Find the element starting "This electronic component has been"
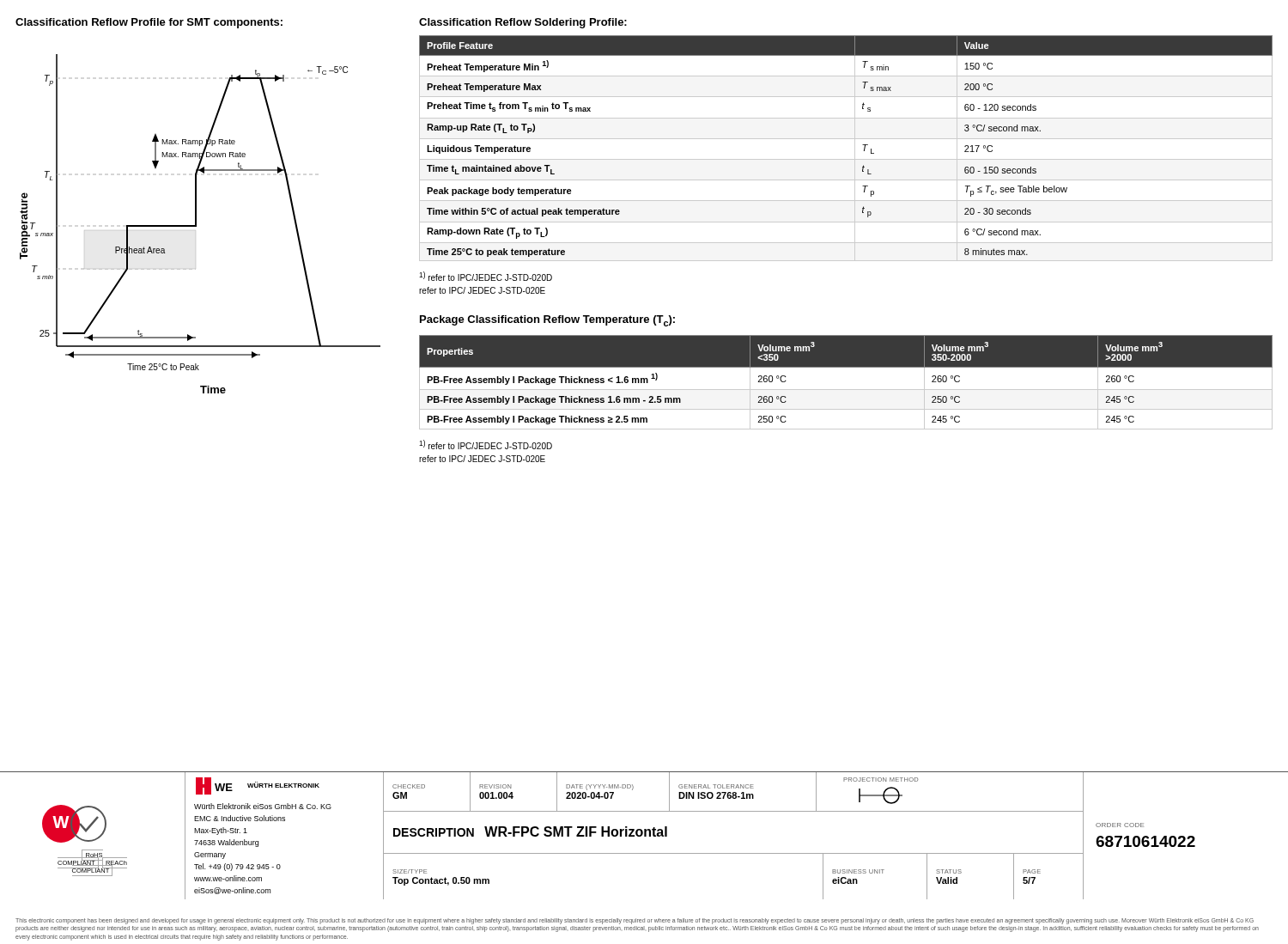The width and height of the screenshot is (1288, 944). (637, 928)
